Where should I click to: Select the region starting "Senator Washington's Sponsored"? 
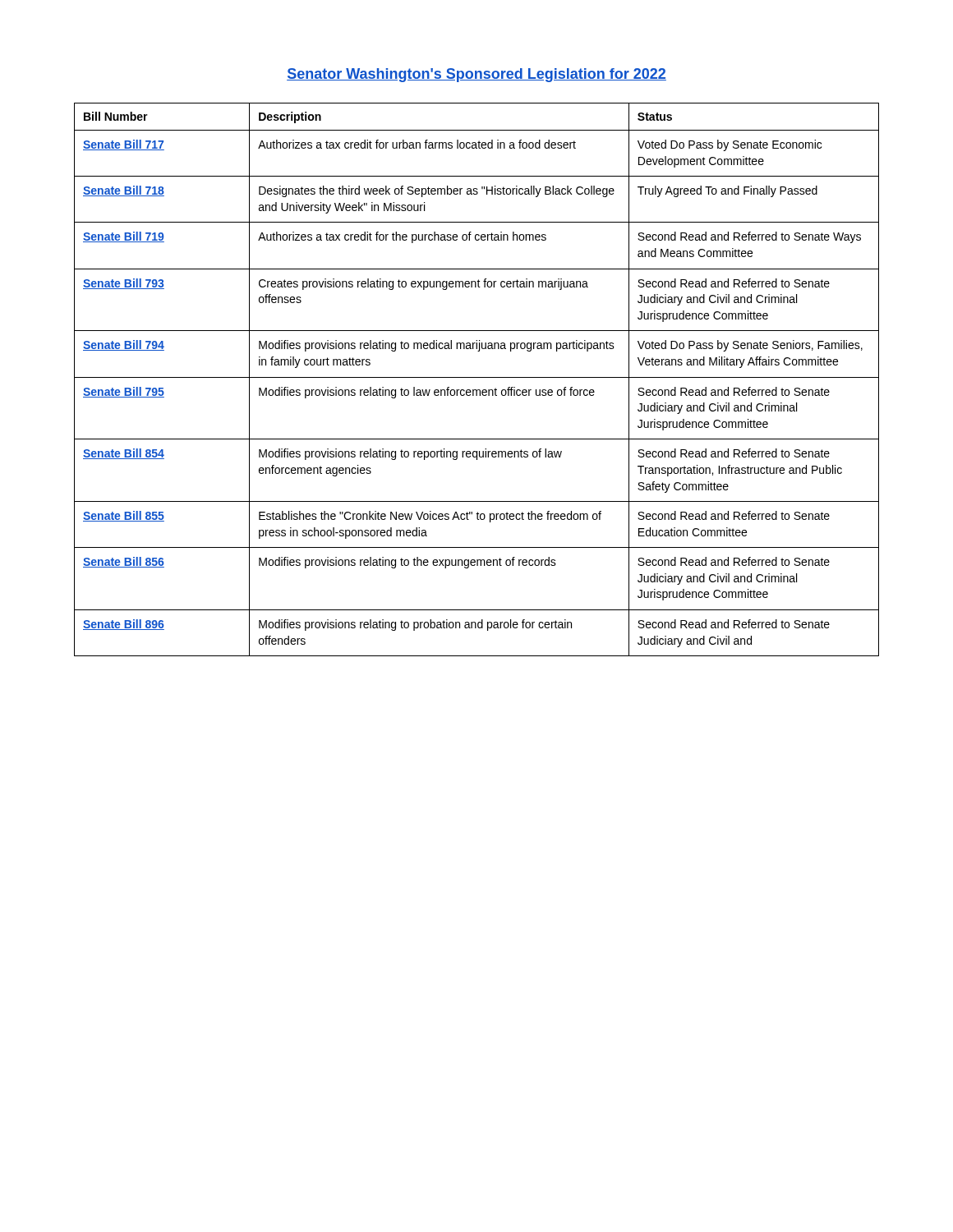pyautogui.click(x=476, y=74)
